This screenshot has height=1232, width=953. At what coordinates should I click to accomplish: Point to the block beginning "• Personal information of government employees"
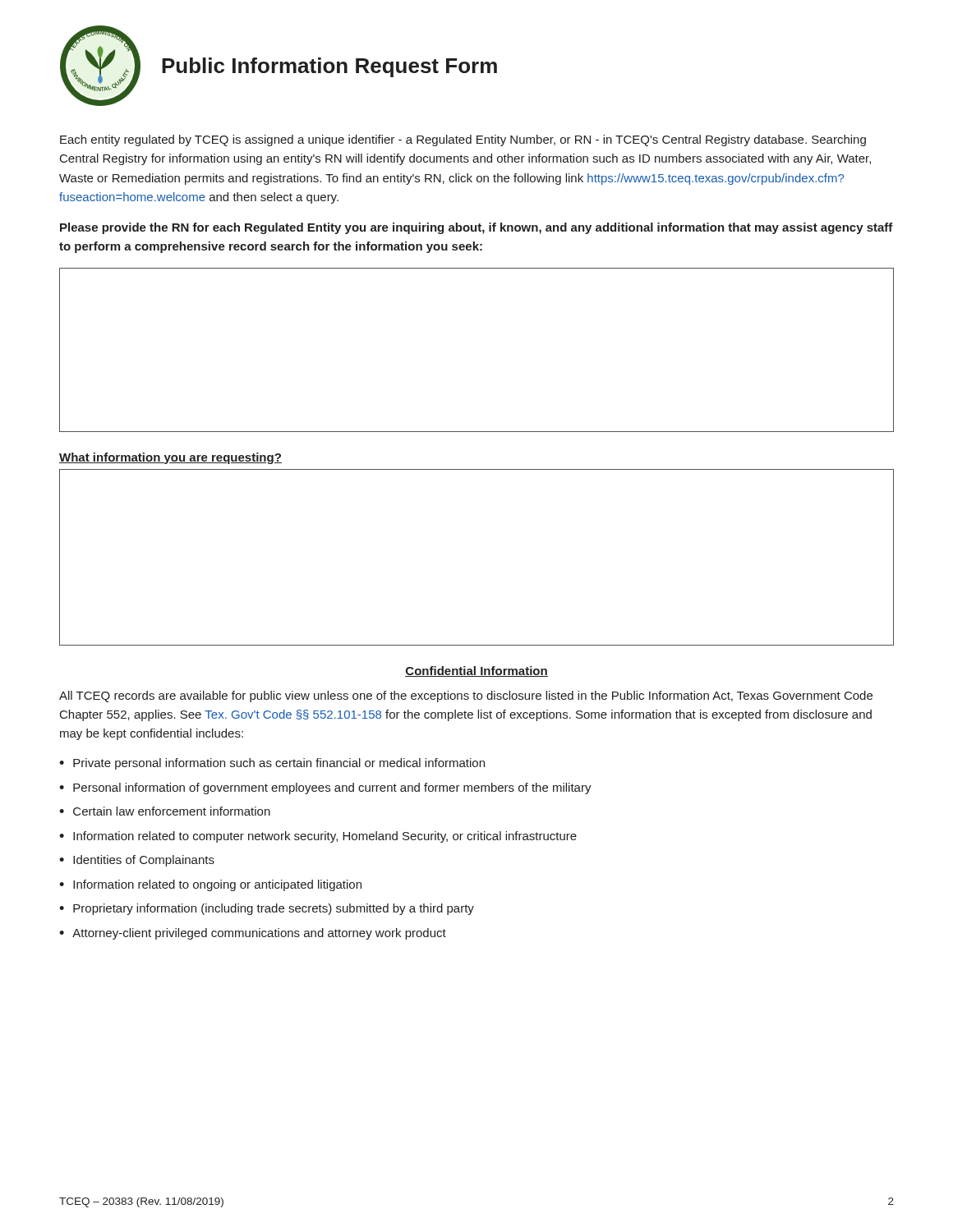pos(325,788)
